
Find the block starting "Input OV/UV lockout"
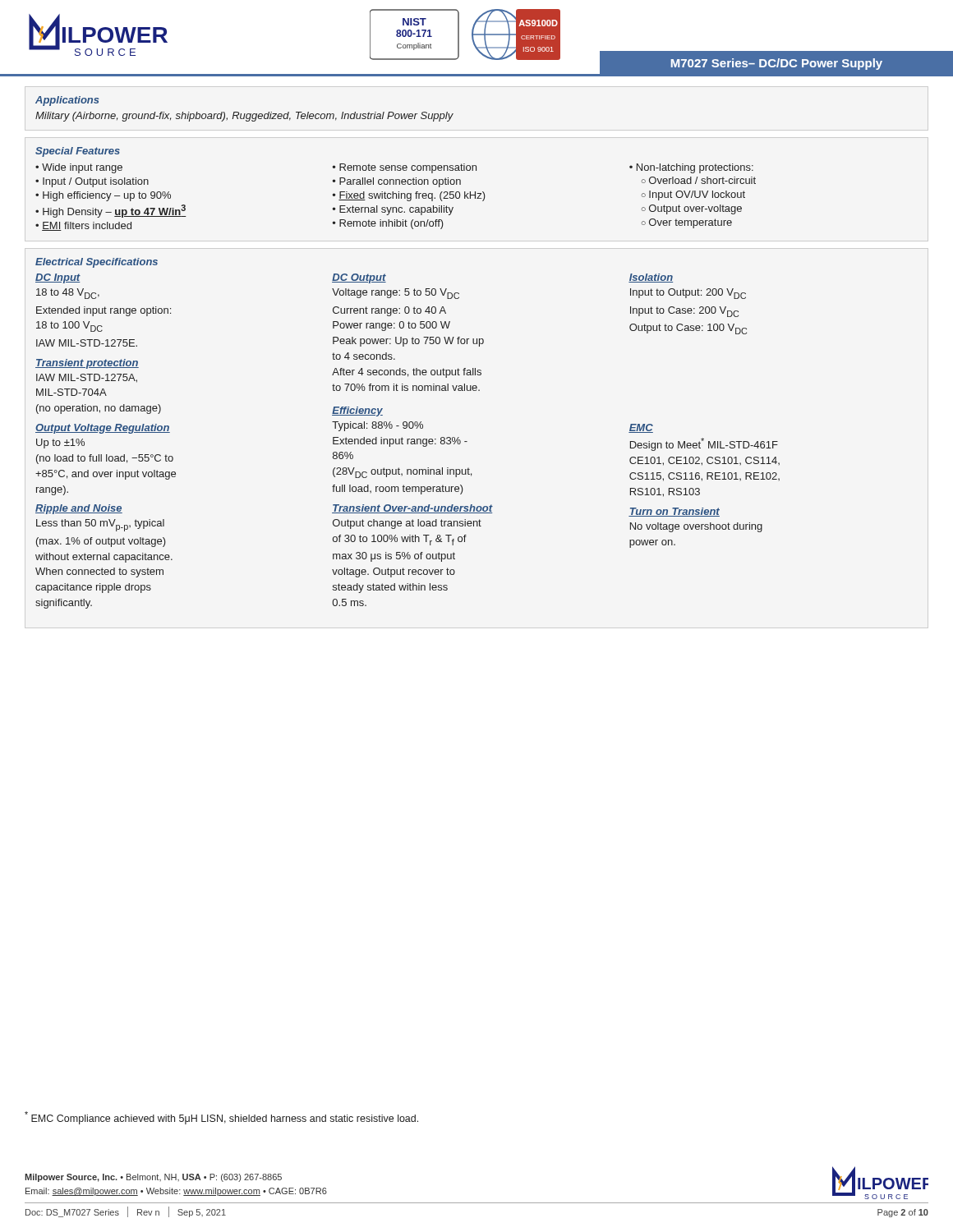(x=697, y=194)
